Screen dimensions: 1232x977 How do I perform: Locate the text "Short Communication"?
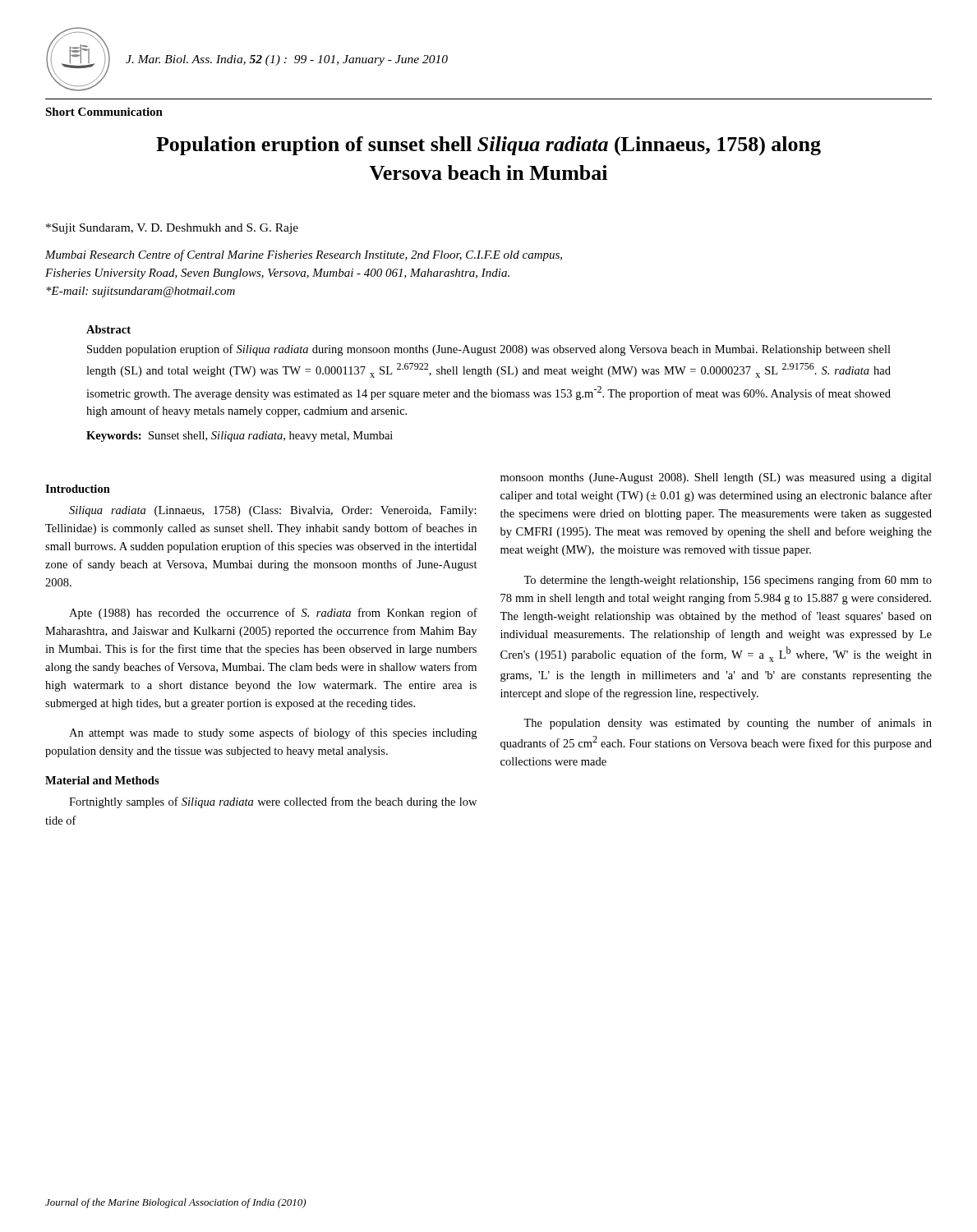click(x=104, y=112)
